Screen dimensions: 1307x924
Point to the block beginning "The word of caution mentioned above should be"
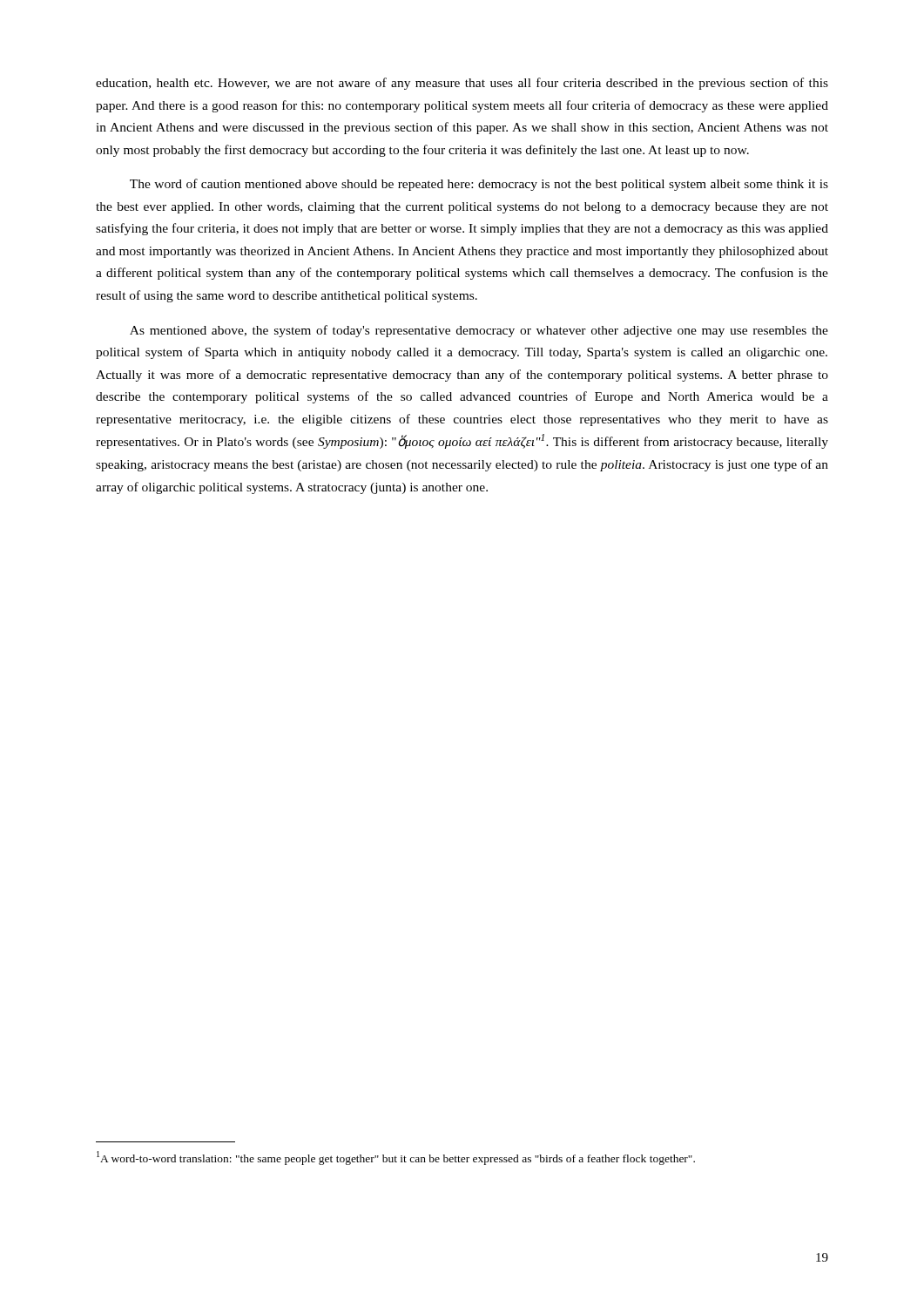(462, 239)
